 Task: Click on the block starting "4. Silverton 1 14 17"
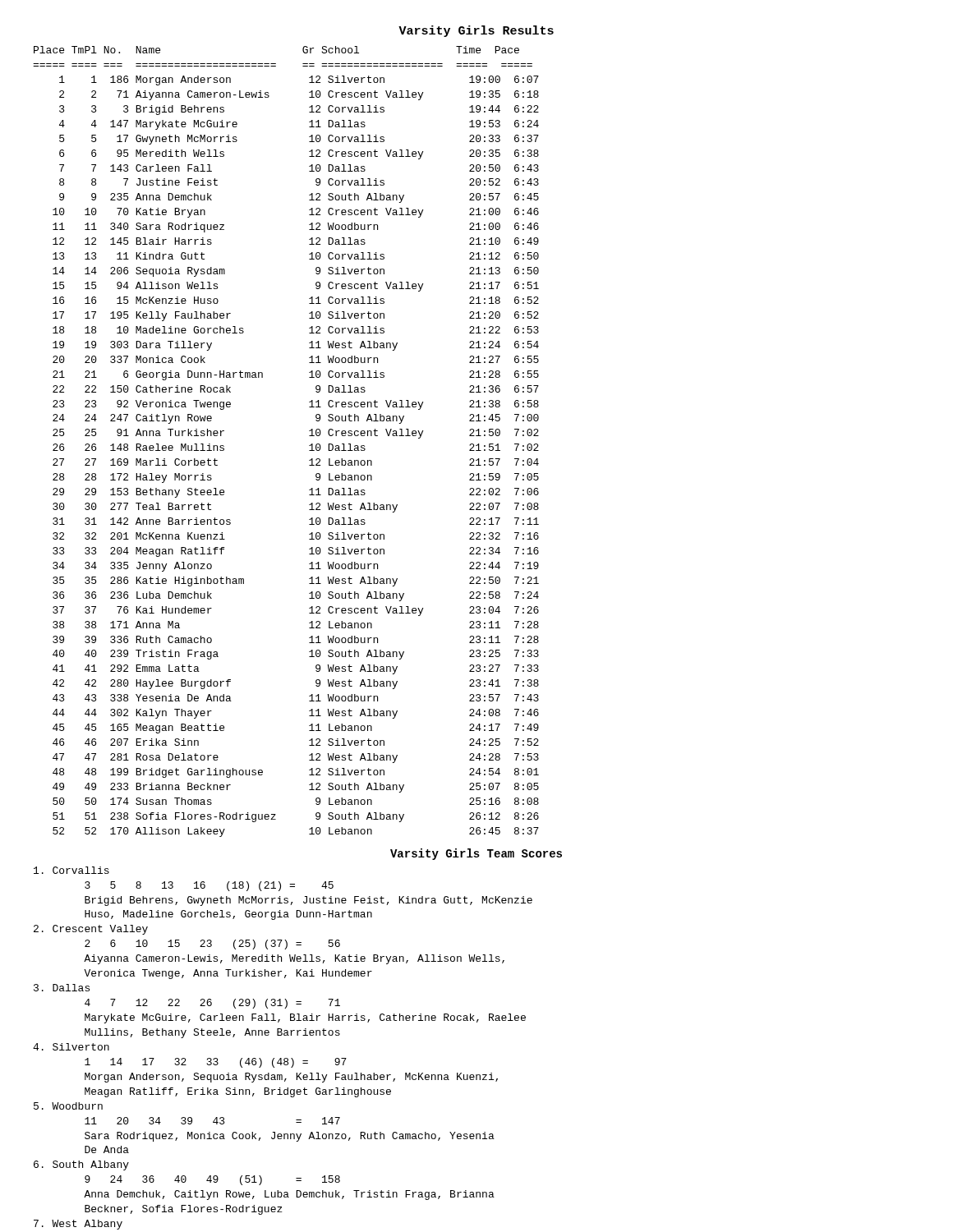click(x=476, y=1070)
